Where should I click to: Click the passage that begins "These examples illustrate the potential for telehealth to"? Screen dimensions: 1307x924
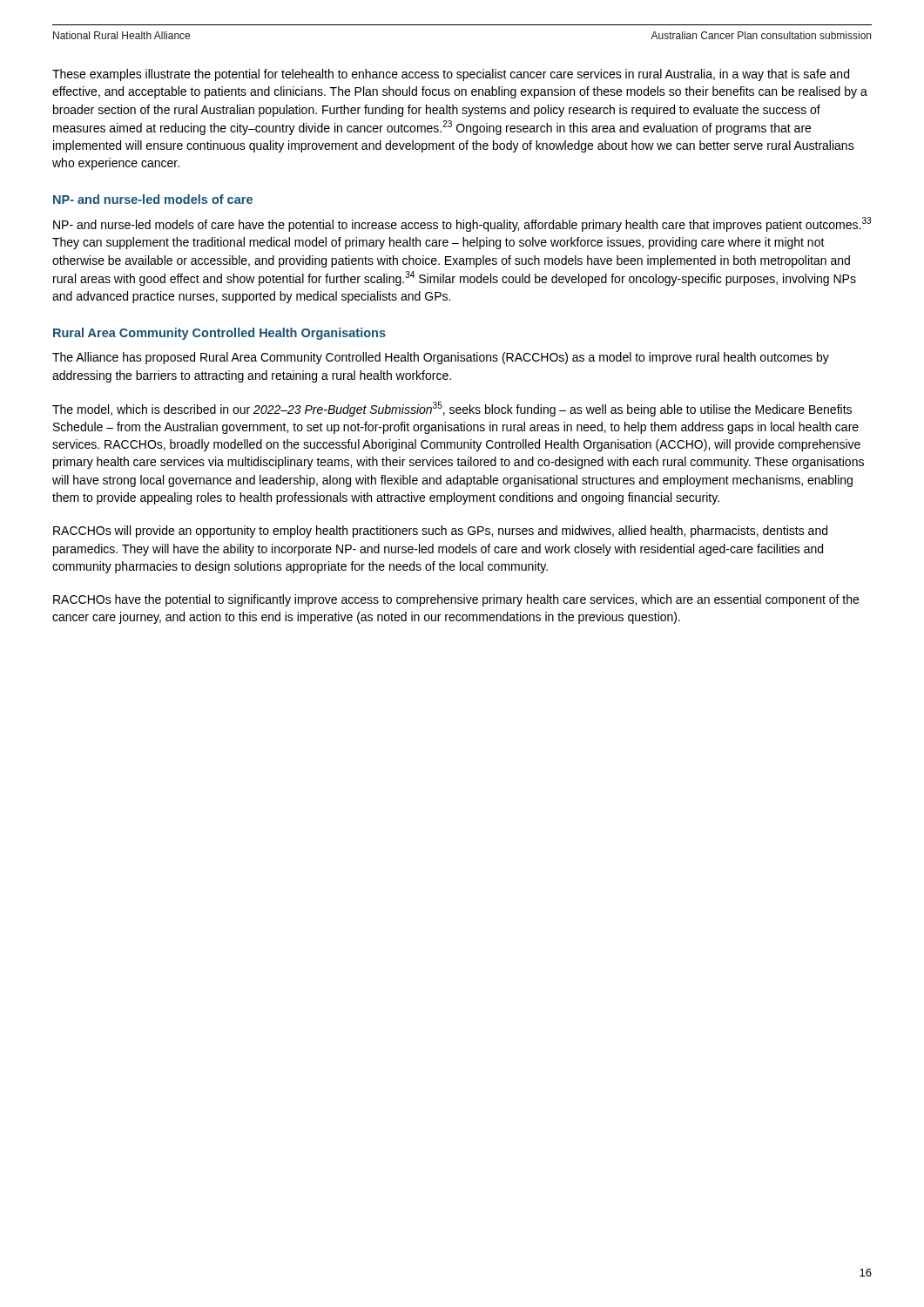(460, 119)
